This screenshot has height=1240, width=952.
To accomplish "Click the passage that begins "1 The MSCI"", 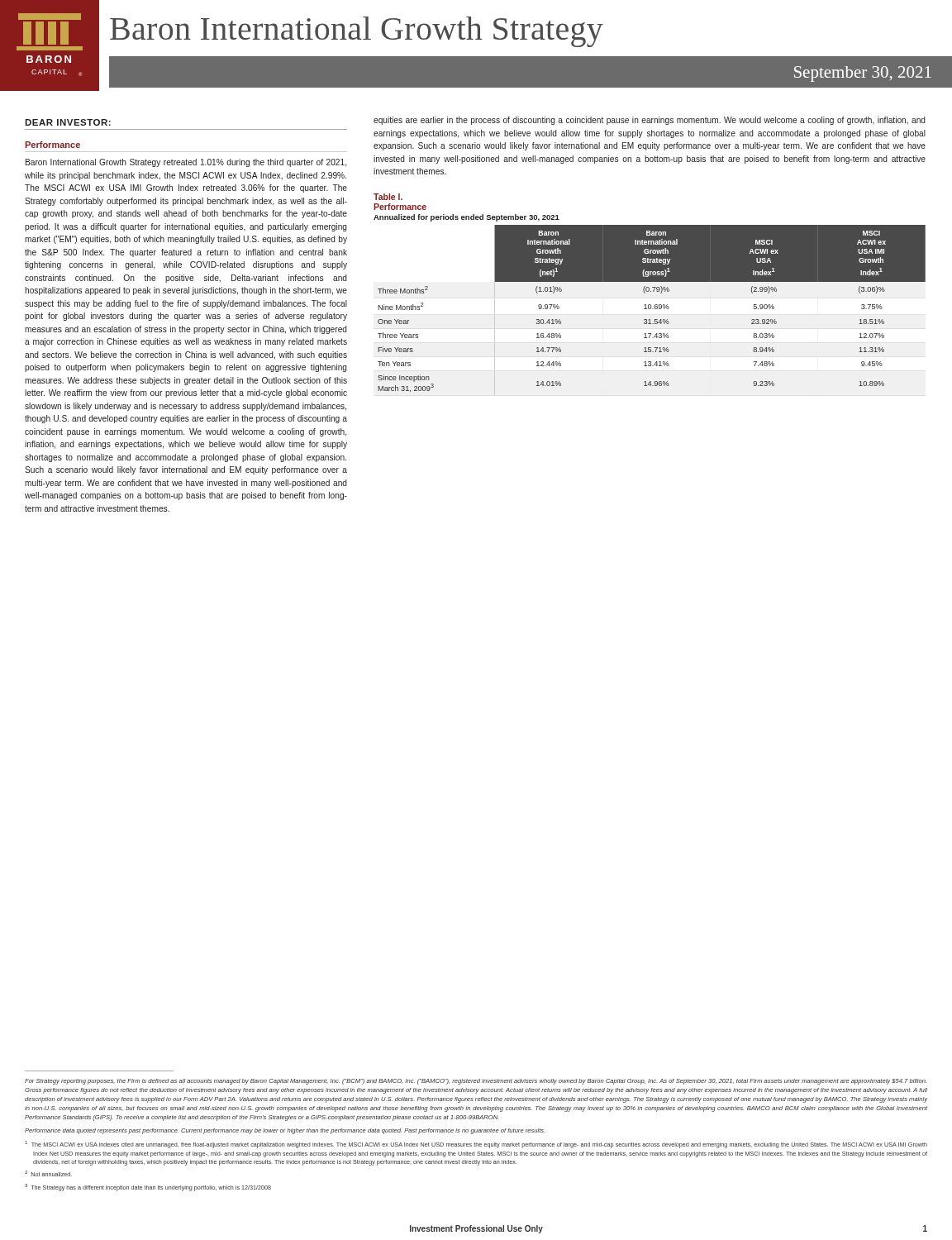I will pyautogui.click(x=476, y=1153).
